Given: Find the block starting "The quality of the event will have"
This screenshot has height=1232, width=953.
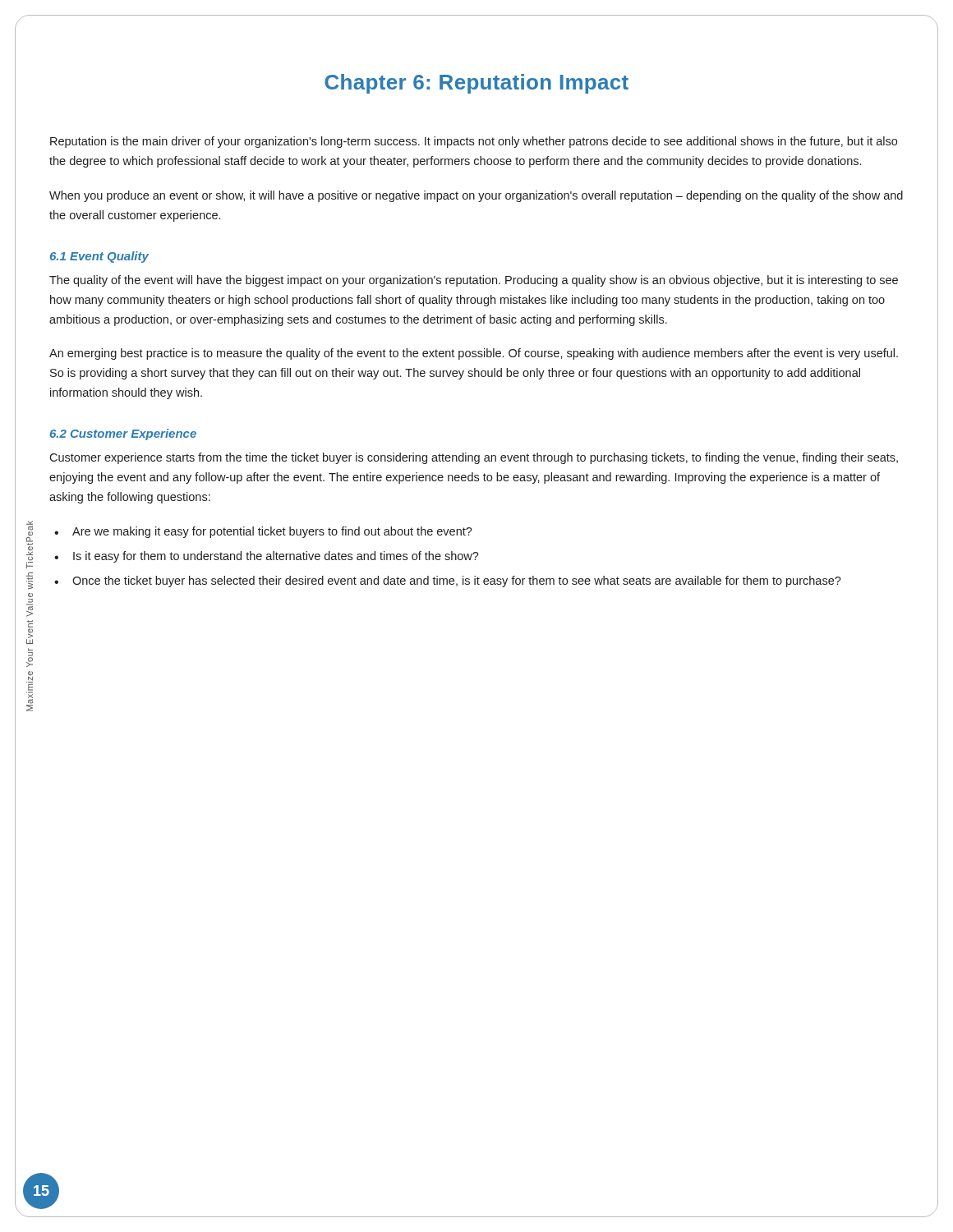Looking at the screenshot, I should click(x=474, y=299).
